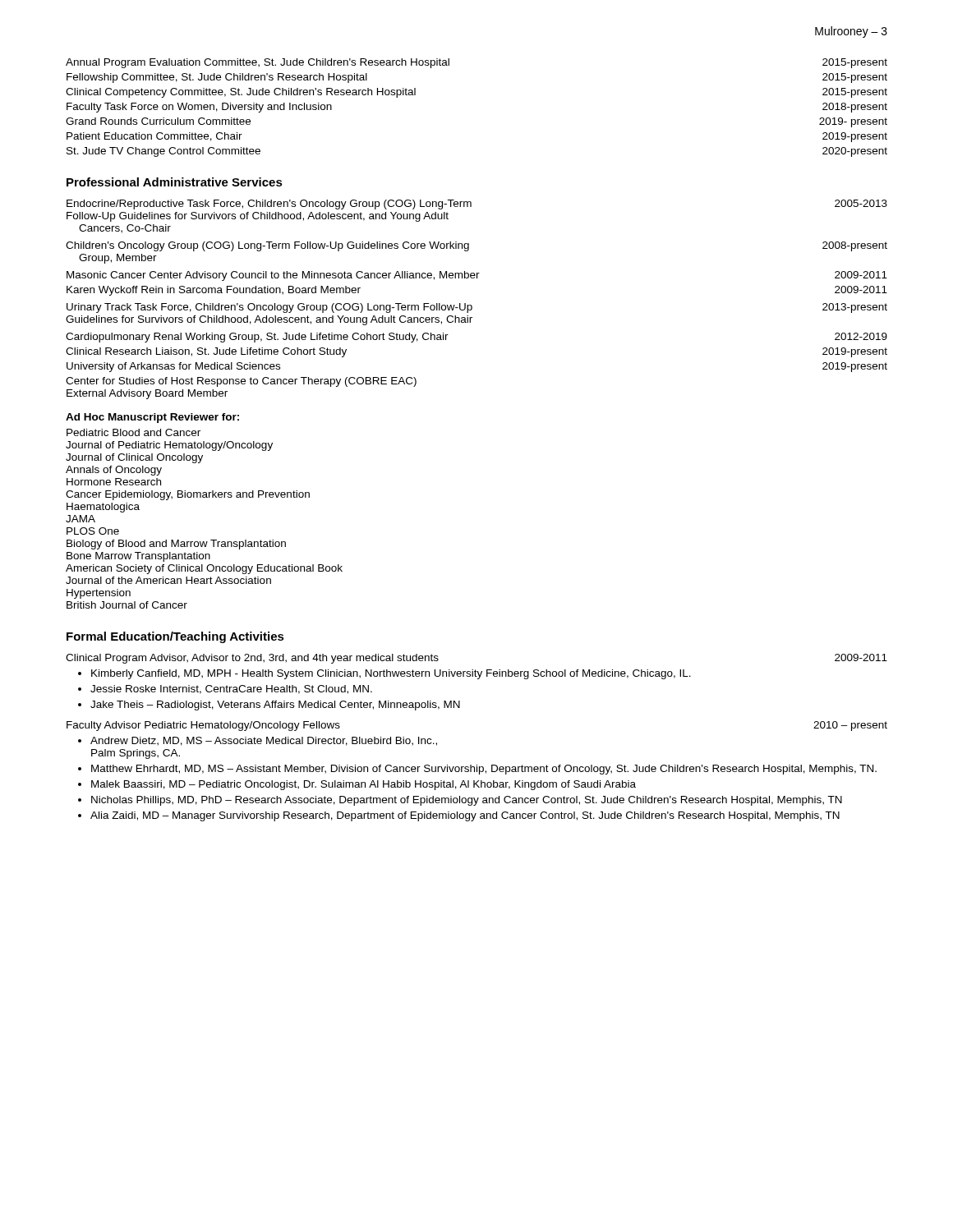
Task: Find the block on this page that starts "Jessie Roske Internist, CentraCare Health, St Cloud,"
Action: tap(231, 690)
